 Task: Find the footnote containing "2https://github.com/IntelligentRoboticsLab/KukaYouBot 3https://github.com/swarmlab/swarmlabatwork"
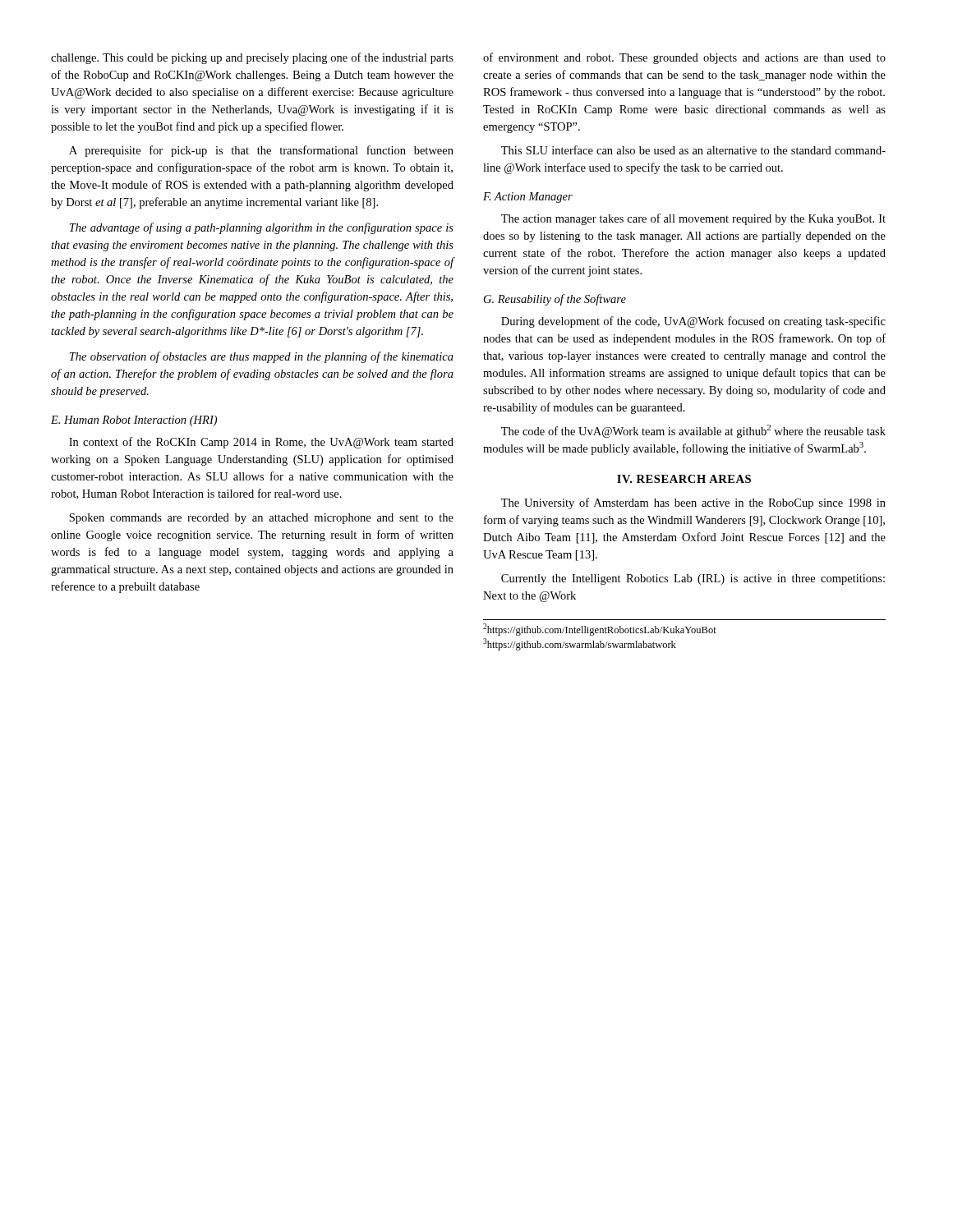click(684, 636)
